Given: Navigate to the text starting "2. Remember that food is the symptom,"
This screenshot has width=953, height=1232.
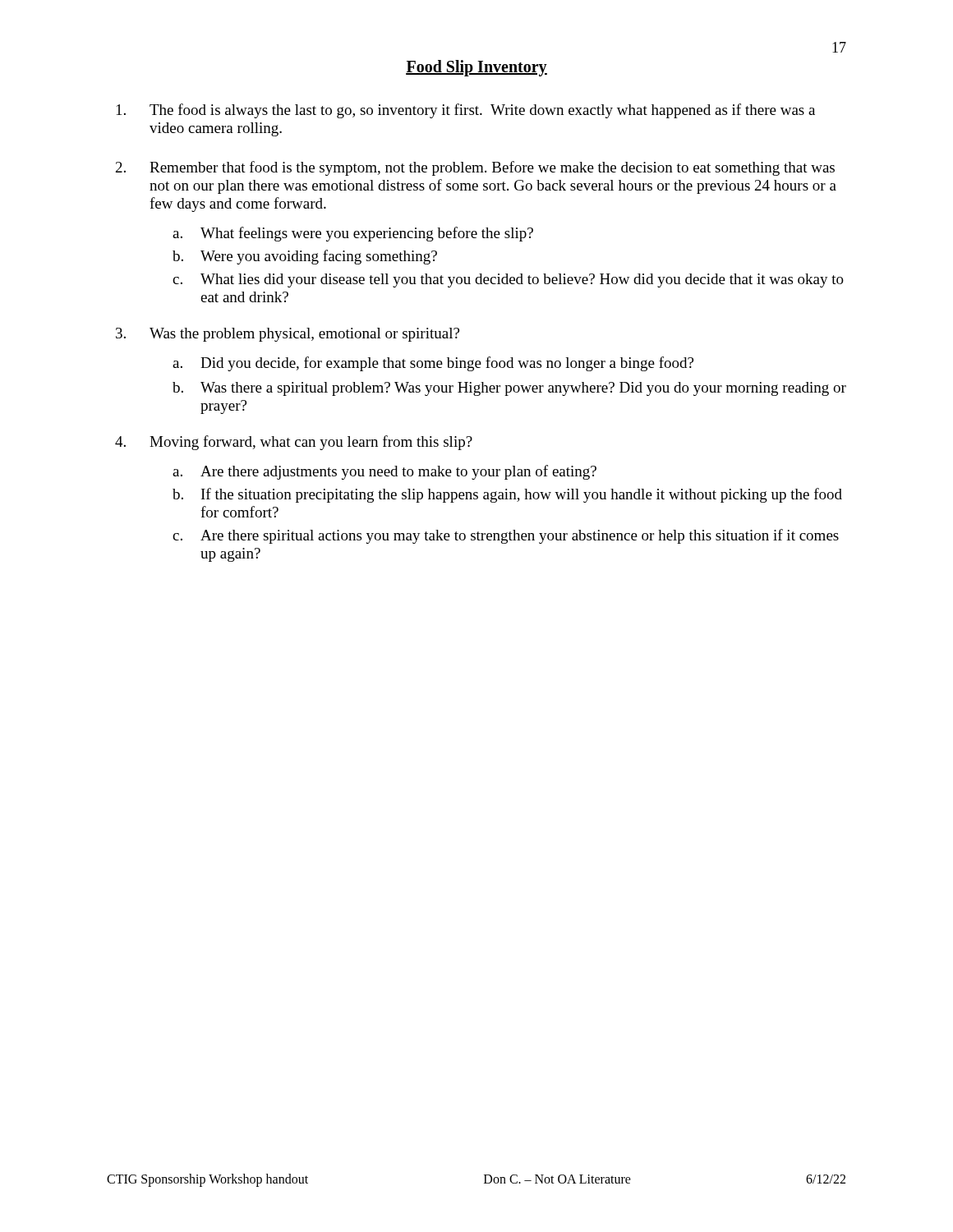Looking at the screenshot, I should (481, 186).
